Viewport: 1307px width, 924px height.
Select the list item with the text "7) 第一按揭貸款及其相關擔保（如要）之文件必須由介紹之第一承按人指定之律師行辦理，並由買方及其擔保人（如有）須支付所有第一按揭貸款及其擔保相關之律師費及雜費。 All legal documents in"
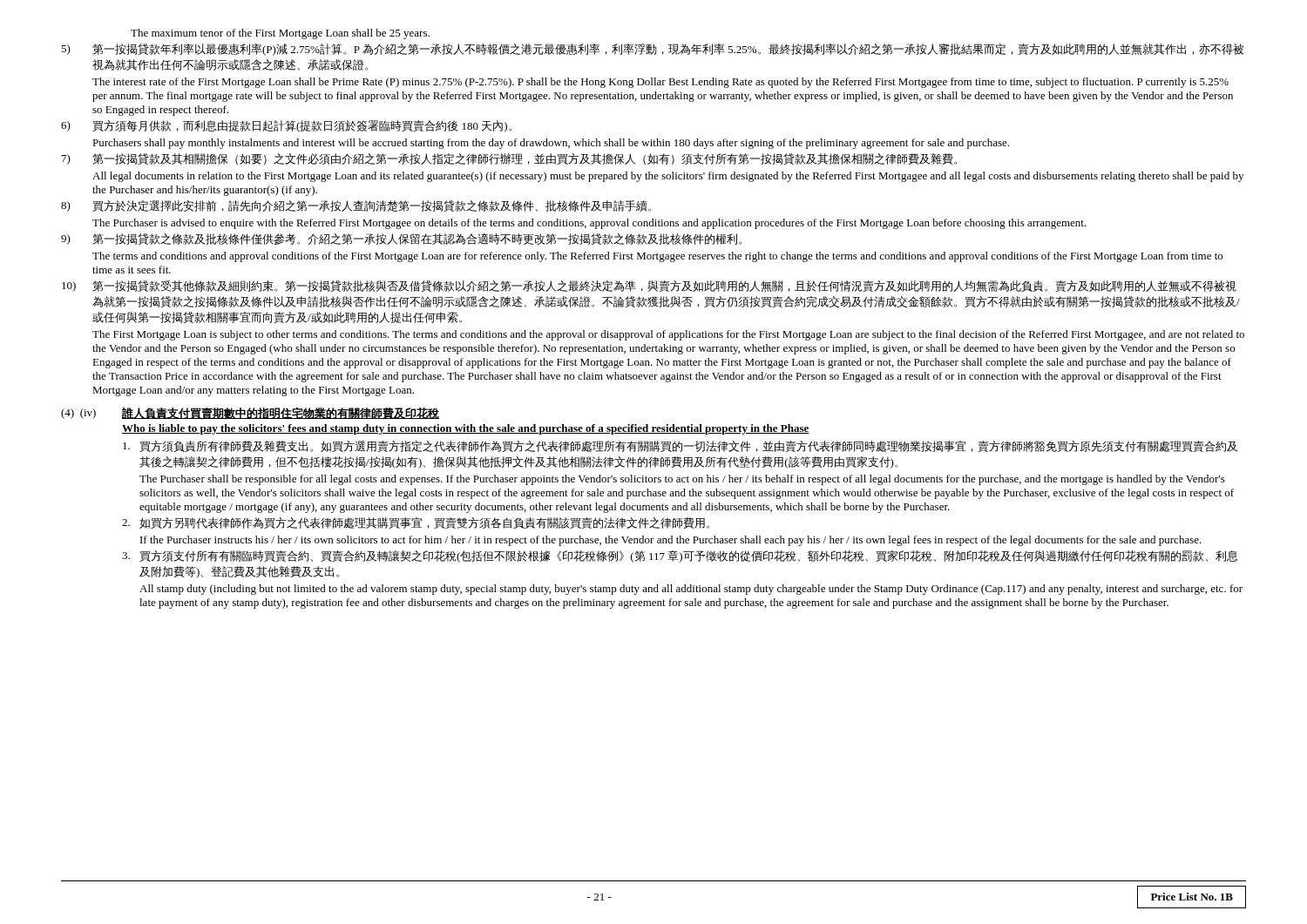654,174
